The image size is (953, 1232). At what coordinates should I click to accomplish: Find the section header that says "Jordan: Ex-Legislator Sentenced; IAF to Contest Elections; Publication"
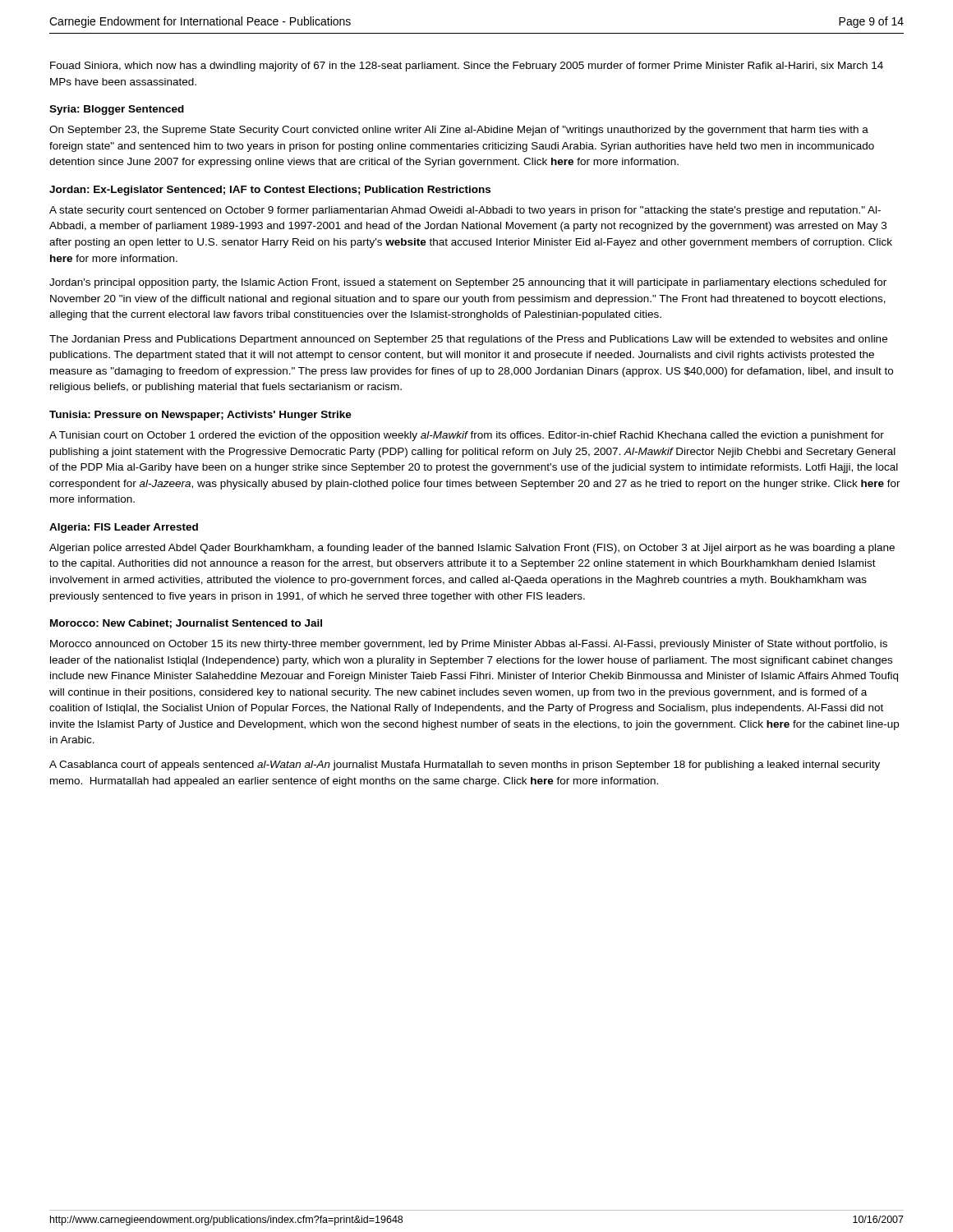(x=270, y=189)
